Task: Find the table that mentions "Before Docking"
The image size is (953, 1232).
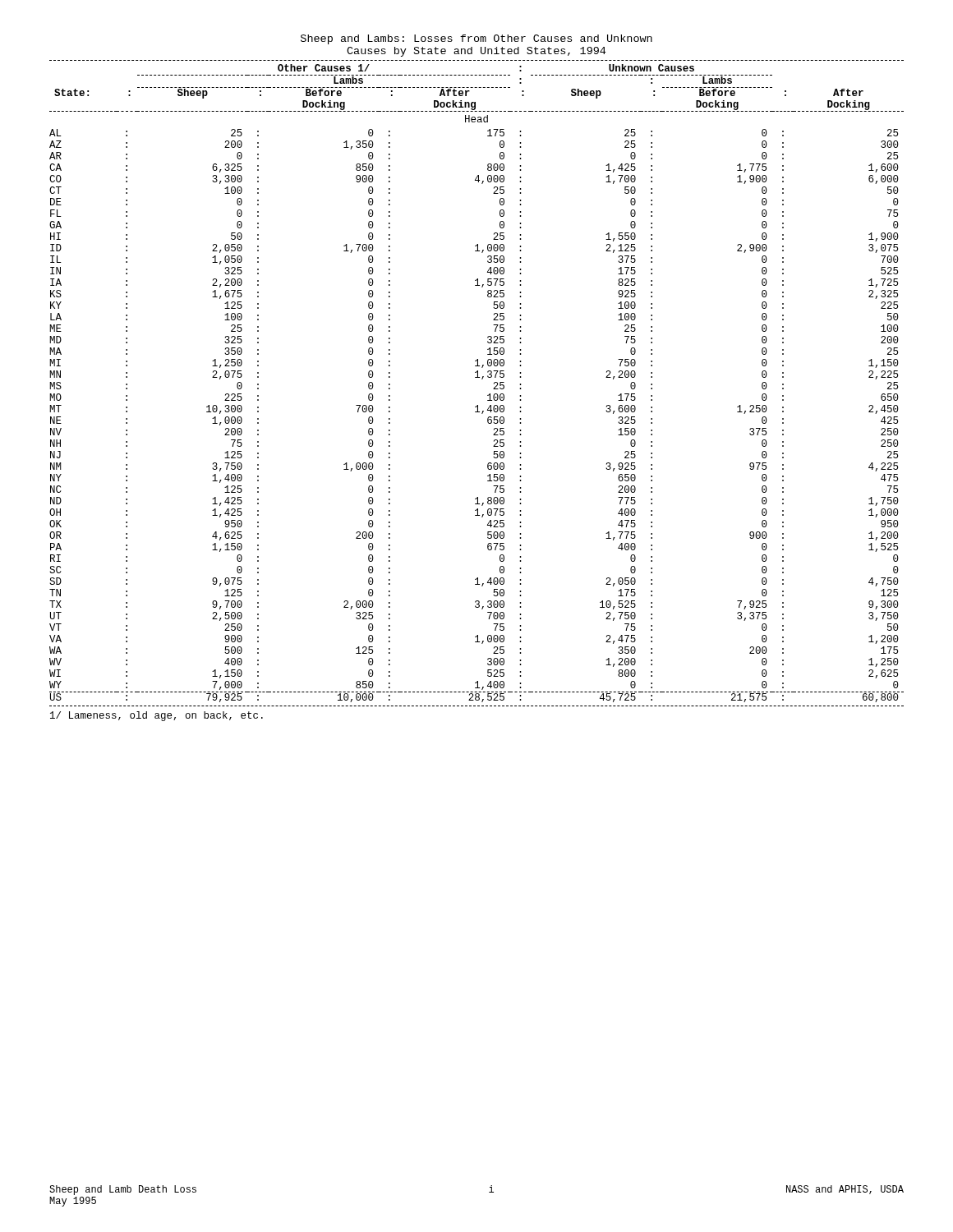Action: [x=476, y=385]
